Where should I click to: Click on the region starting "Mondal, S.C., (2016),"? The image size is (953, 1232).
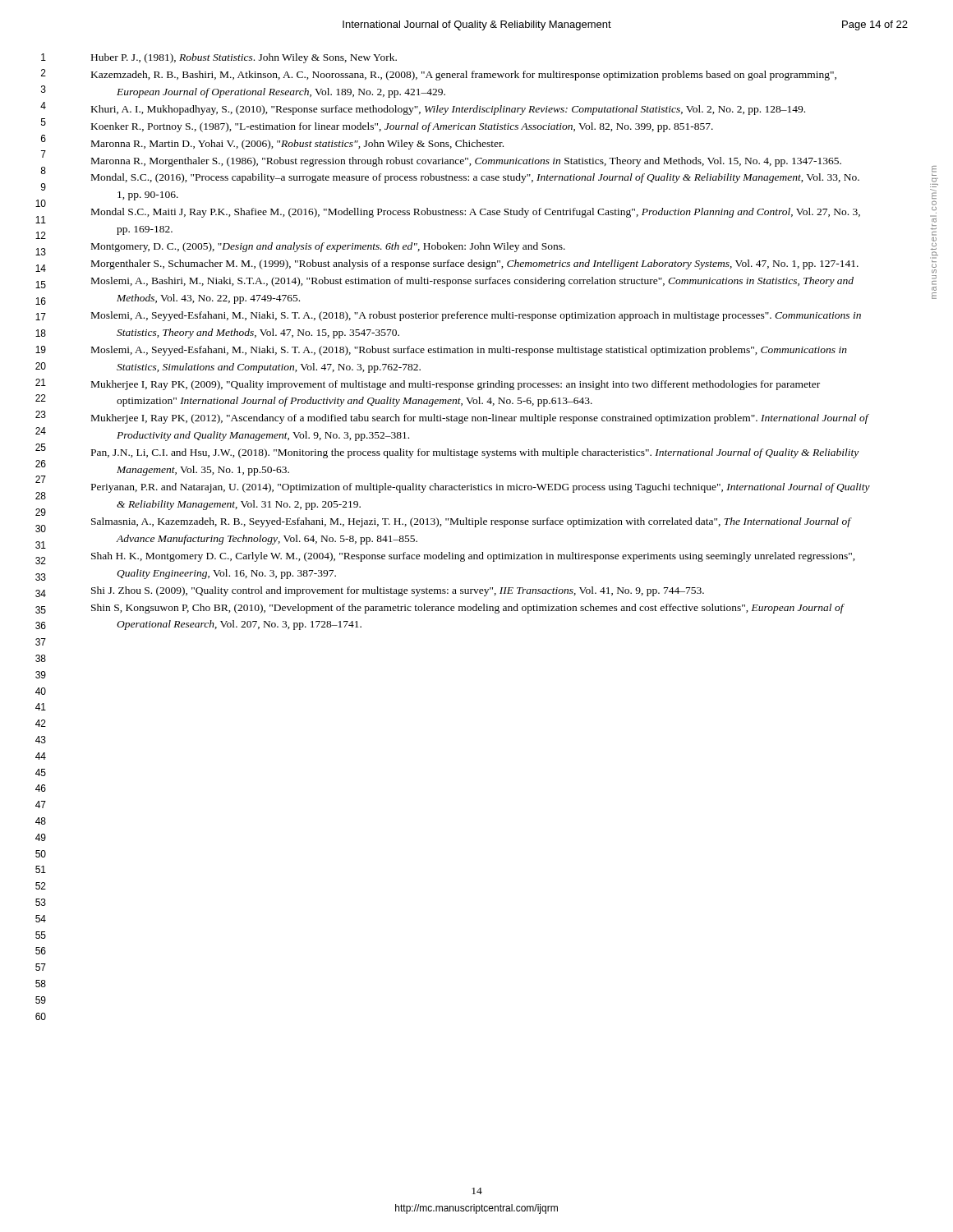coord(475,186)
